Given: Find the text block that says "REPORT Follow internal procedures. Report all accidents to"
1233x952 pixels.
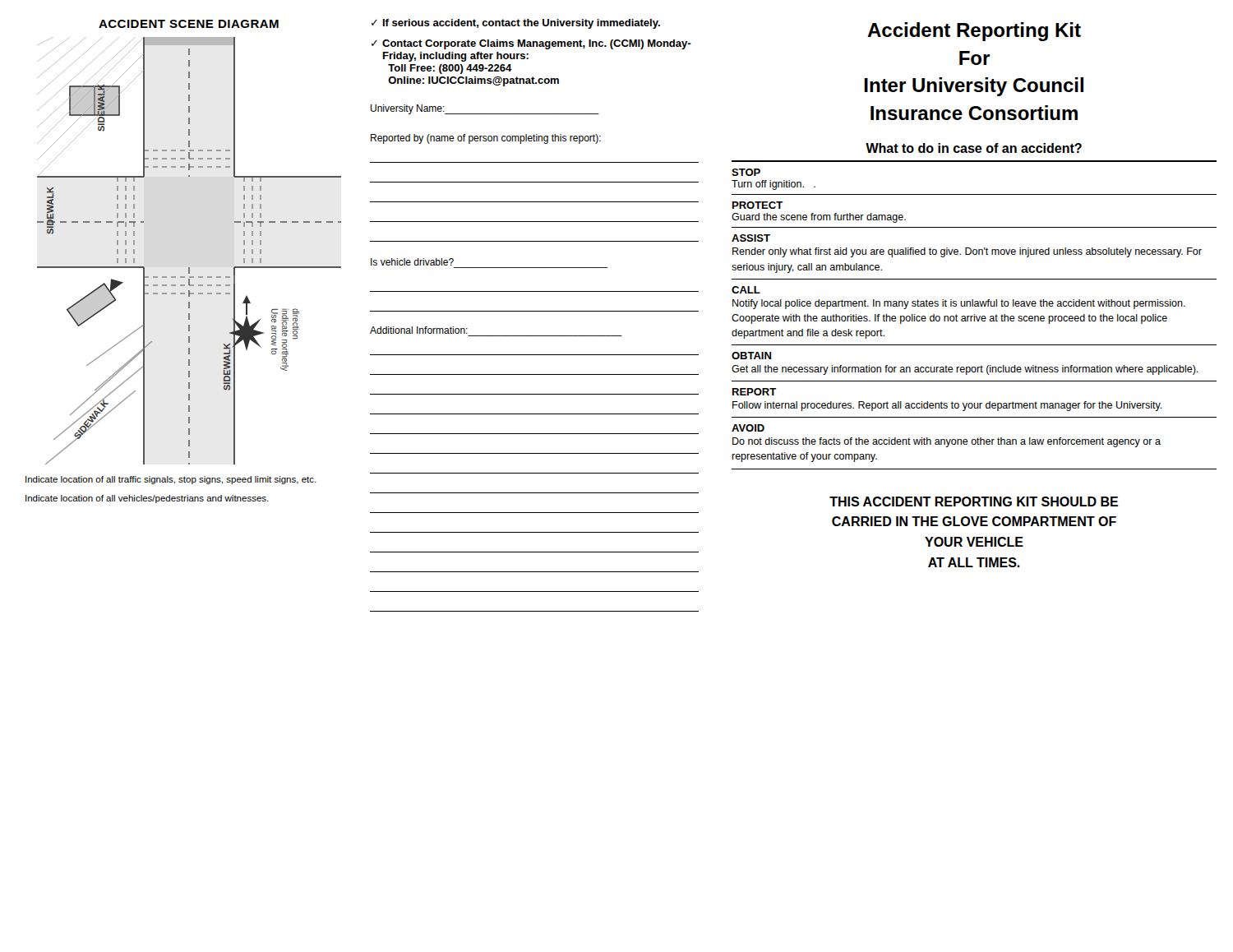Looking at the screenshot, I should 974,399.
